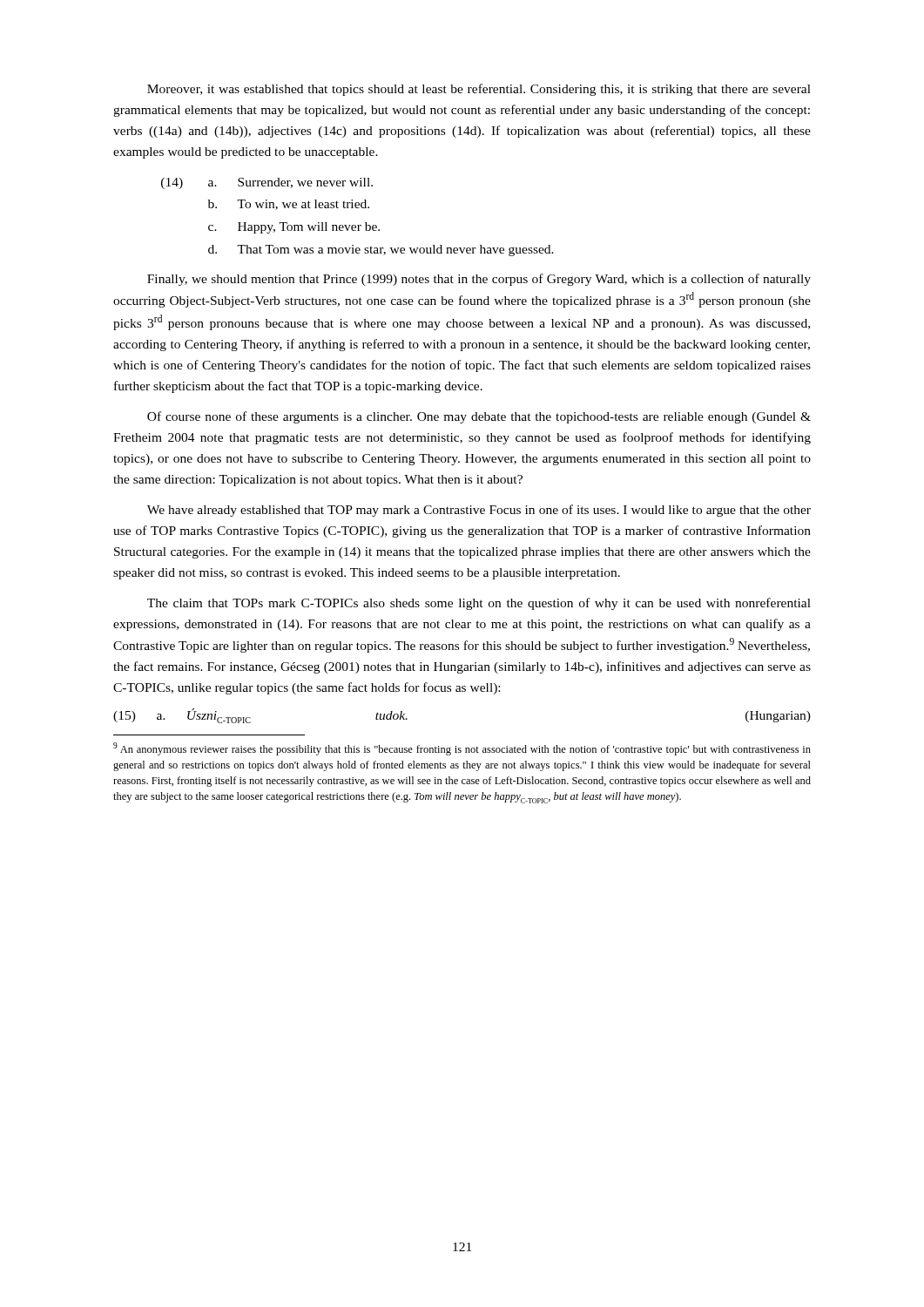This screenshot has height=1307, width=924.
Task: Point to the block beginning "The claim that TOPs mark C-TOPICs also sheds"
Action: (x=462, y=644)
